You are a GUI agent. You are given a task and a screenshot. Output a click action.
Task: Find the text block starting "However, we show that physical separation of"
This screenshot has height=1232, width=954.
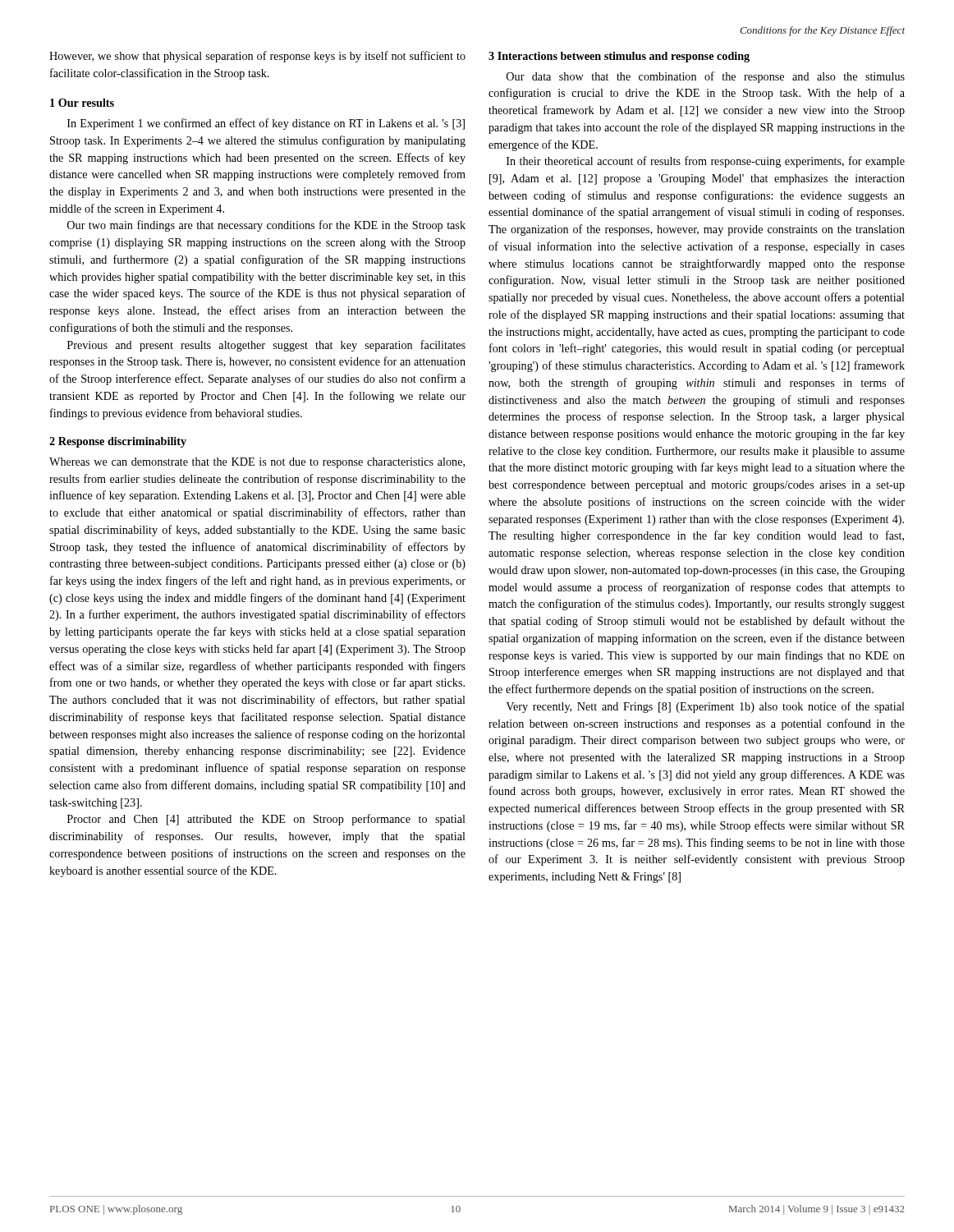(257, 65)
